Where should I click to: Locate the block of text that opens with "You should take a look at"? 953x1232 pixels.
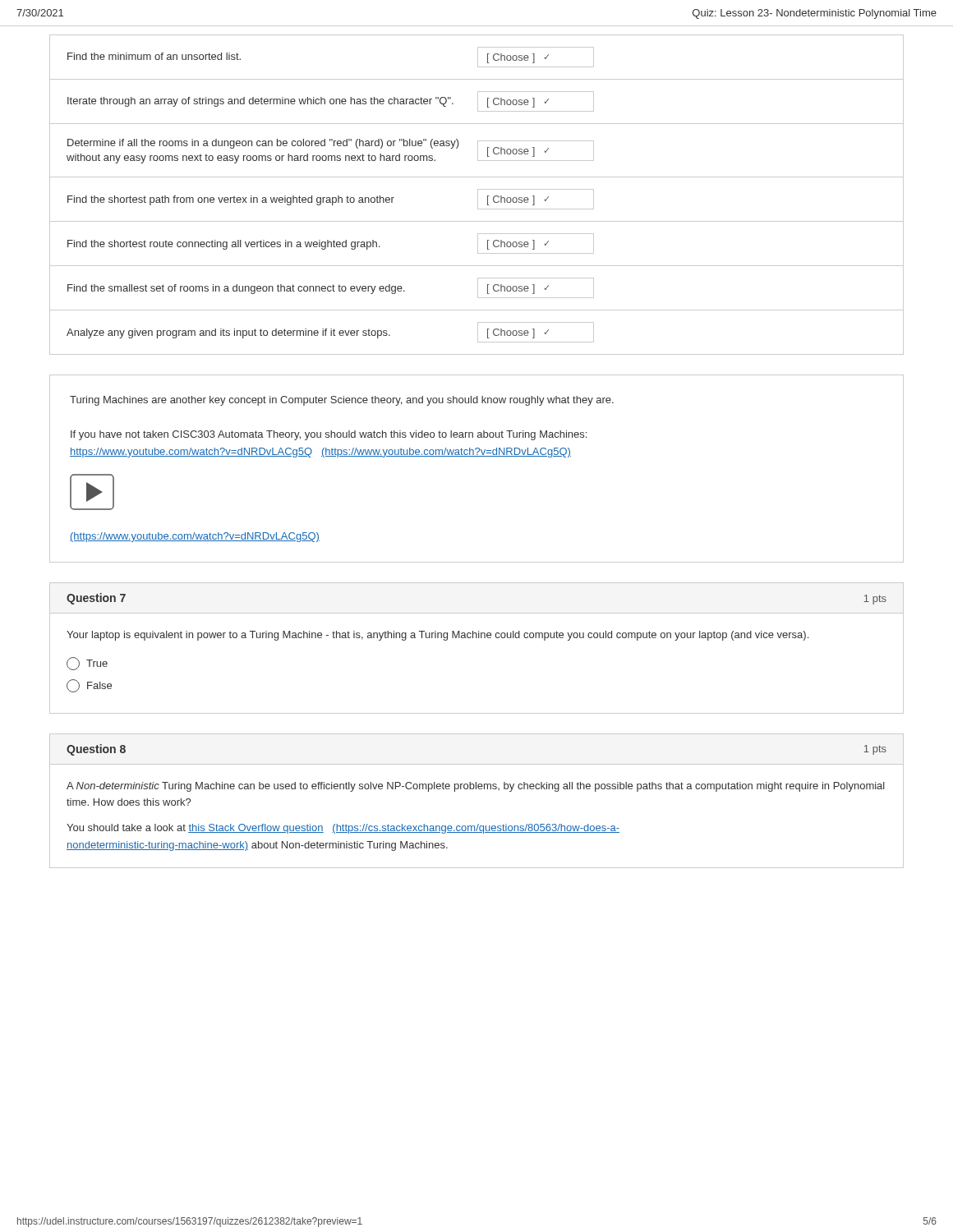coord(343,836)
